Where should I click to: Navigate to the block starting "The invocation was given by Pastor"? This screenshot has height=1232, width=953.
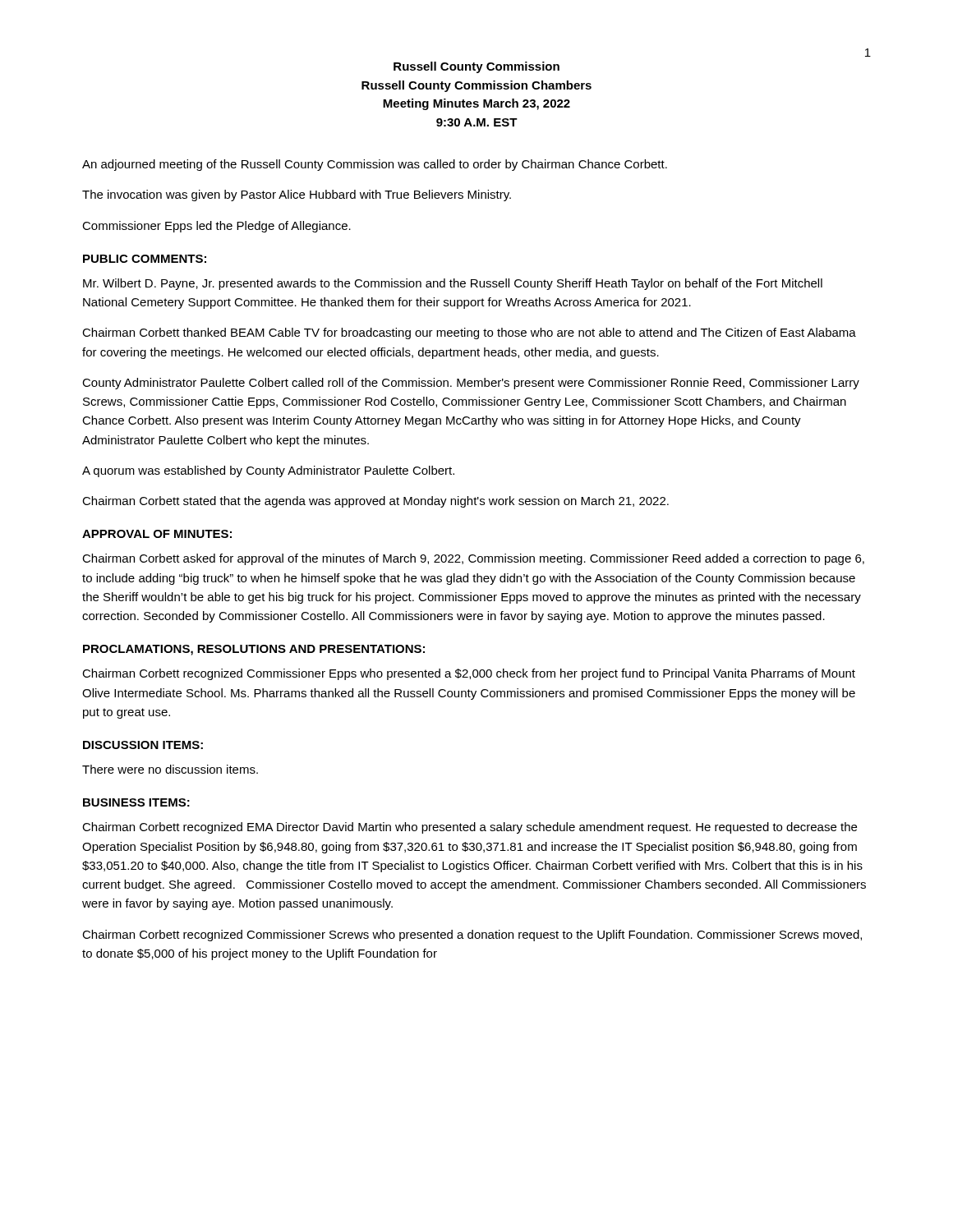tap(297, 194)
